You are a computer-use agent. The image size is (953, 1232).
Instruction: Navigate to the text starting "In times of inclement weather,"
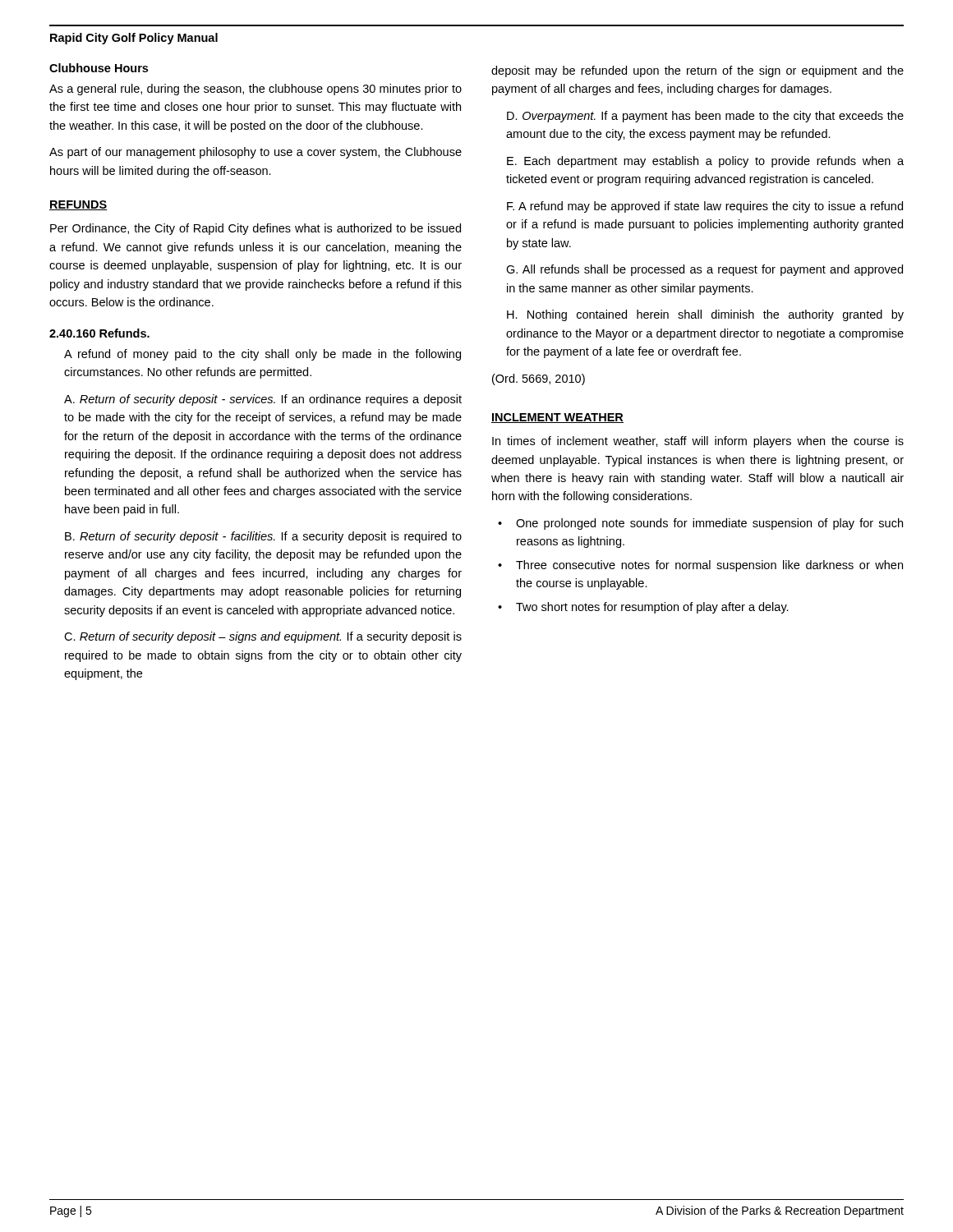pos(698,469)
